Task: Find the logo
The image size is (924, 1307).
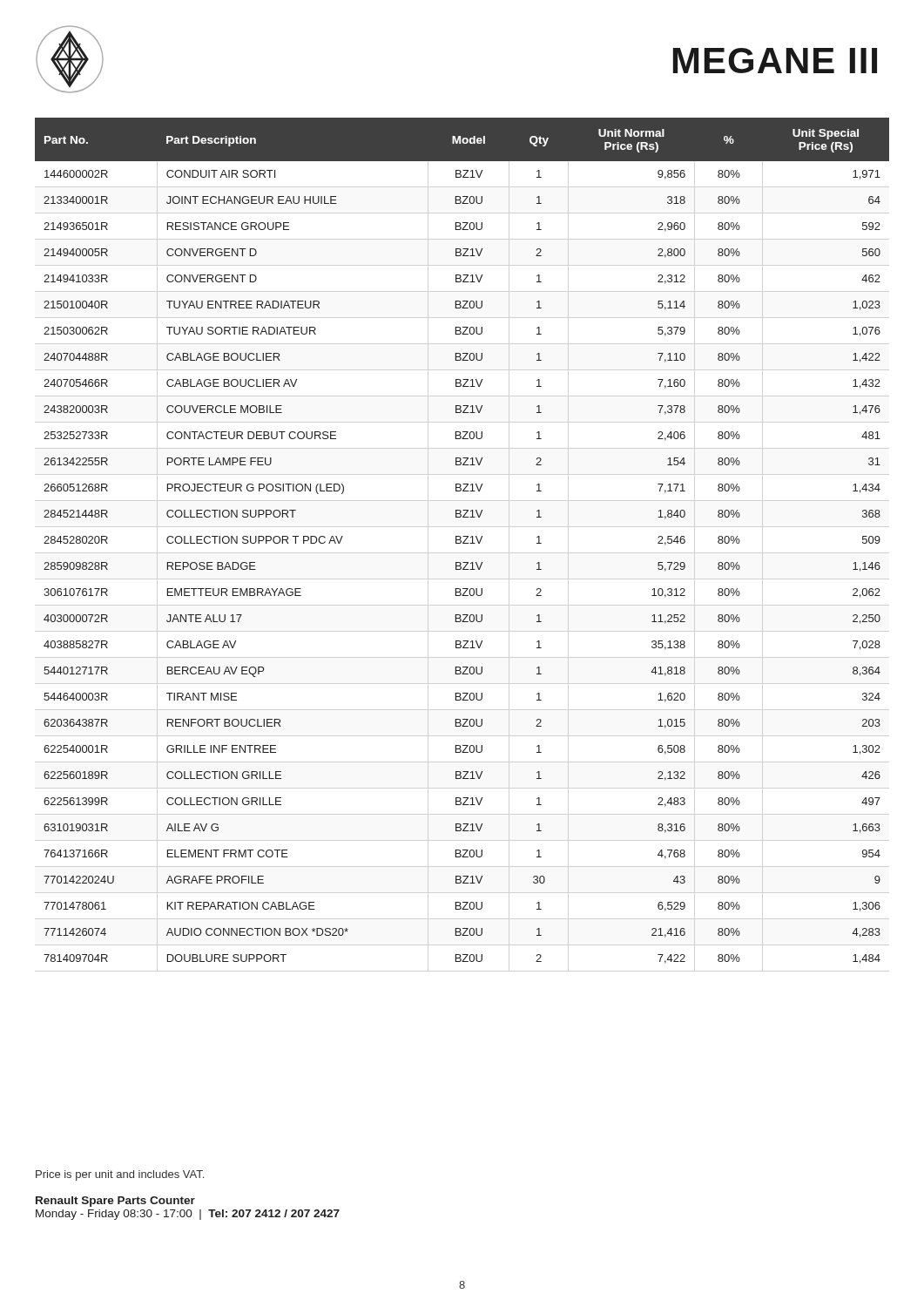Action: 70,61
